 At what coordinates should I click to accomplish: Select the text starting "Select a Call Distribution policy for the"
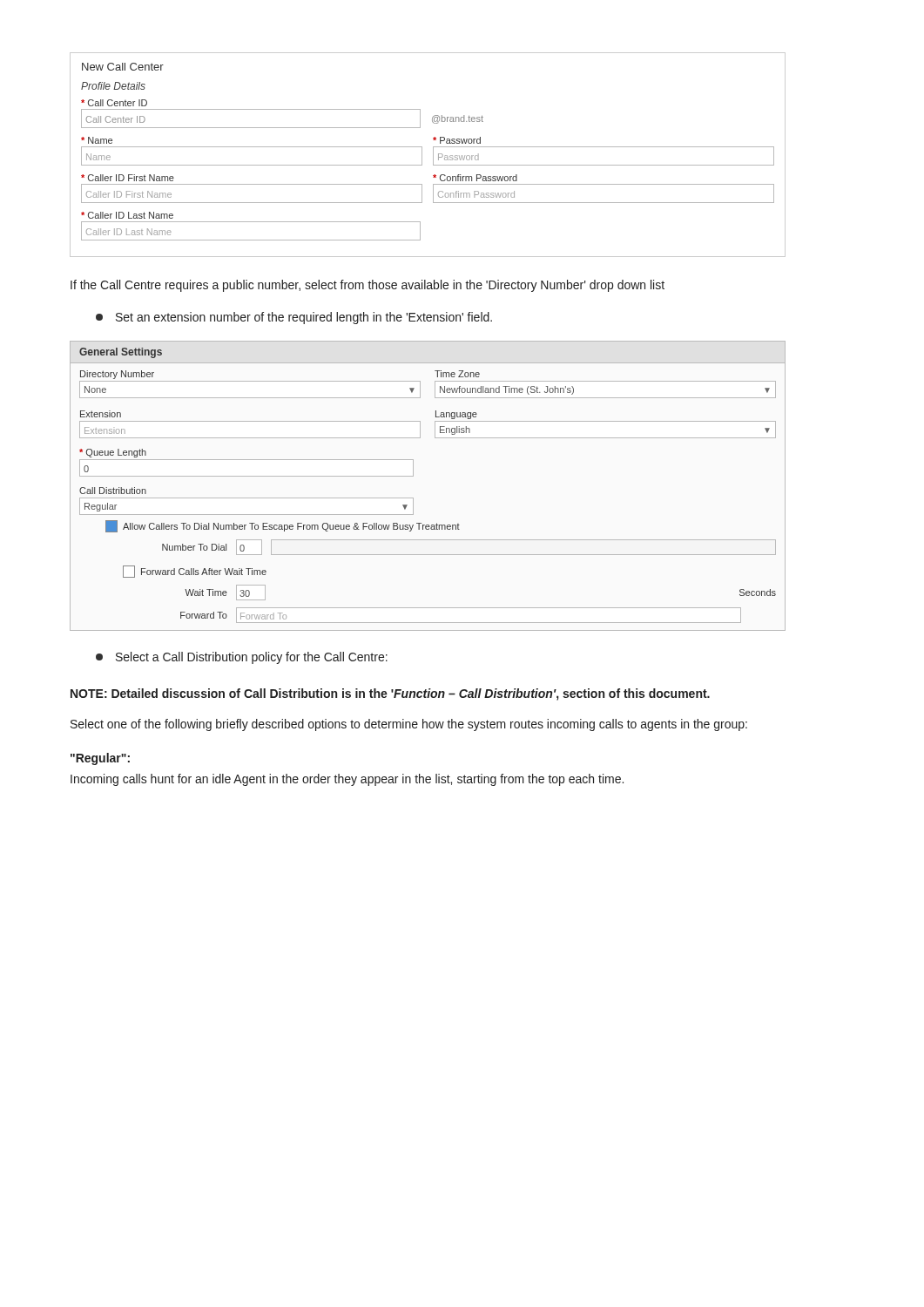(242, 657)
